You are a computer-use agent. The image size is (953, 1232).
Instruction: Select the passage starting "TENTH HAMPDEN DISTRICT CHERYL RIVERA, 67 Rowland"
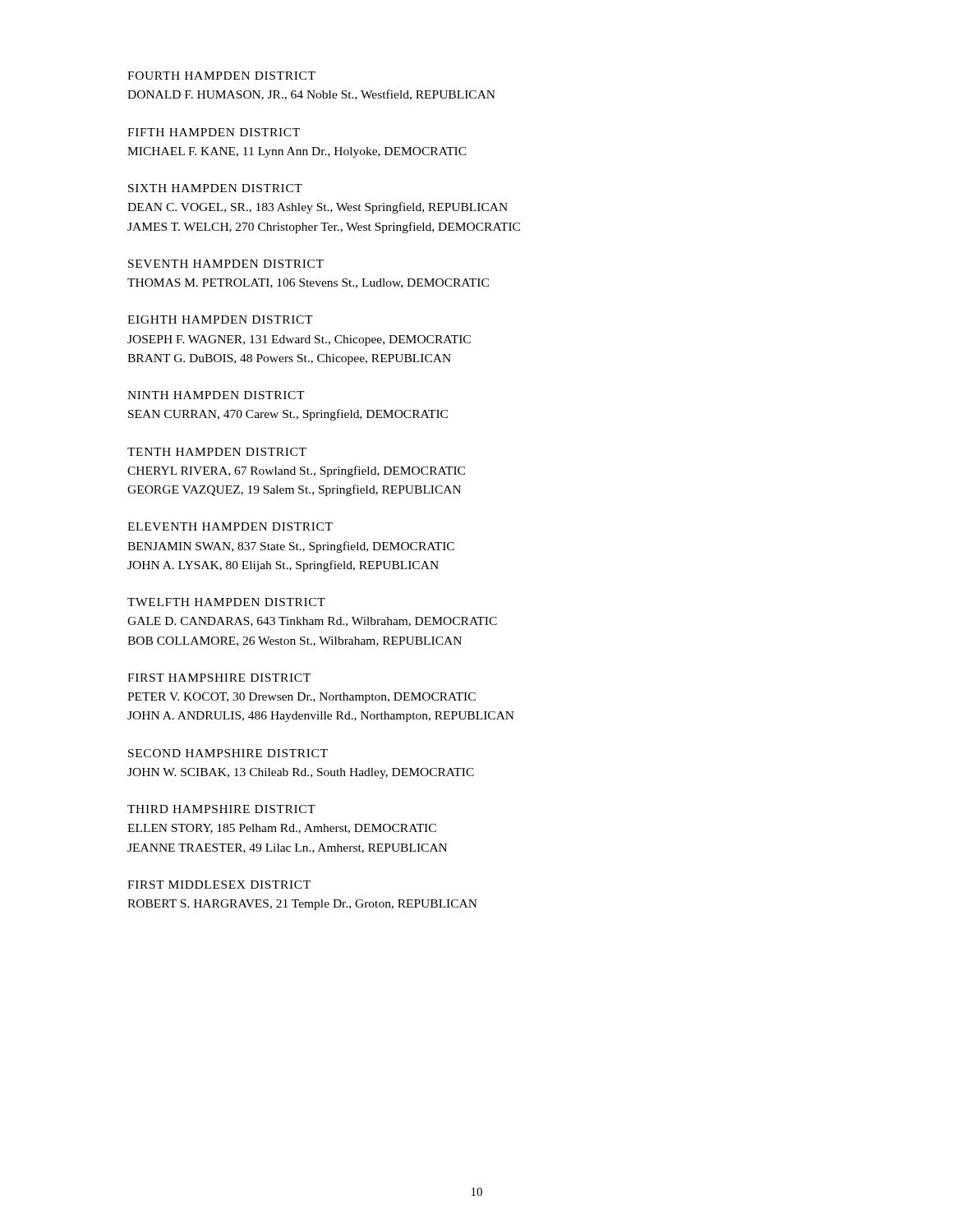[x=476, y=470]
